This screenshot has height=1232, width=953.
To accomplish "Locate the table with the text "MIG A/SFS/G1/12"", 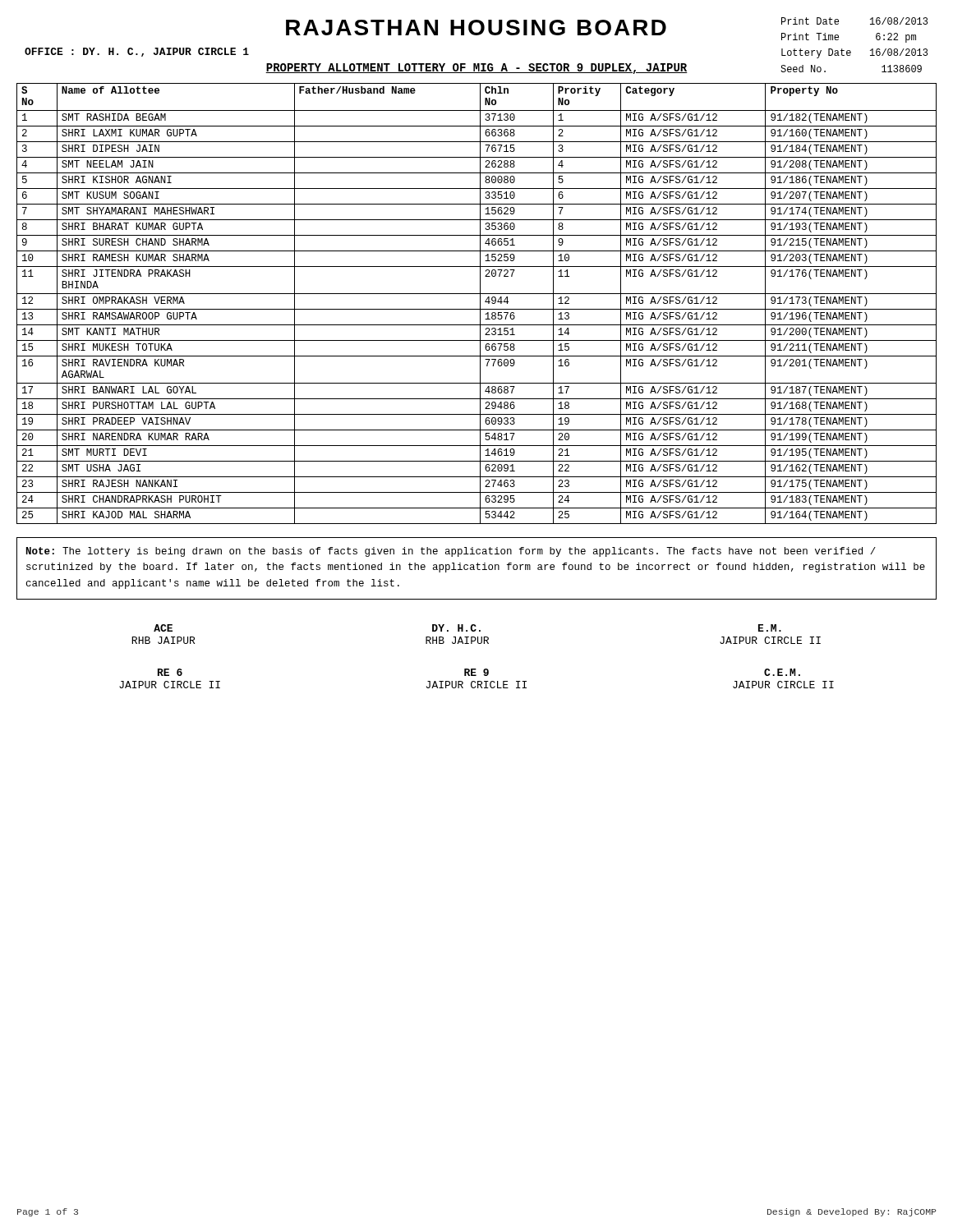I will click(x=476, y=303).
